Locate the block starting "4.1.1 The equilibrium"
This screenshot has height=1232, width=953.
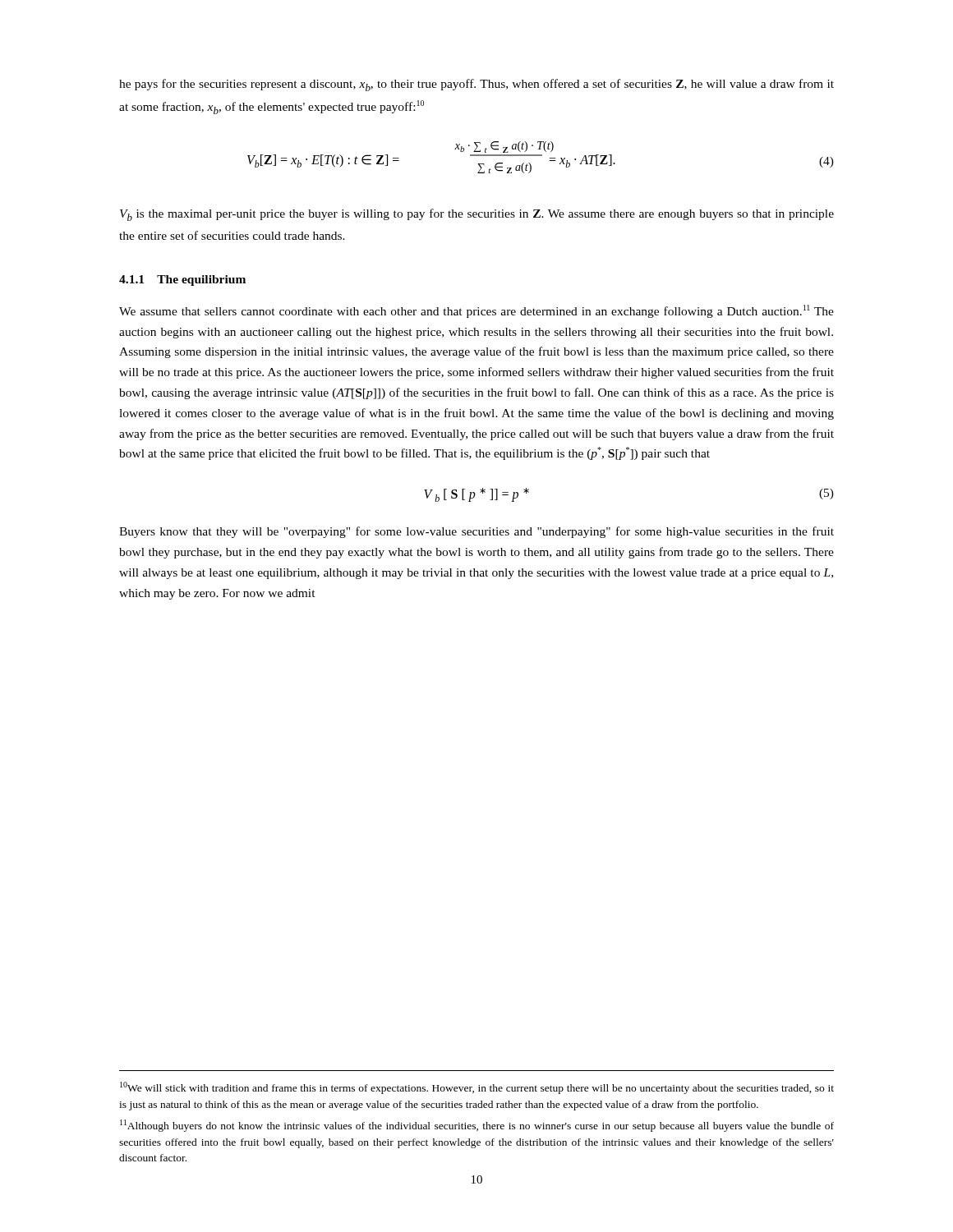coord(182,279)
